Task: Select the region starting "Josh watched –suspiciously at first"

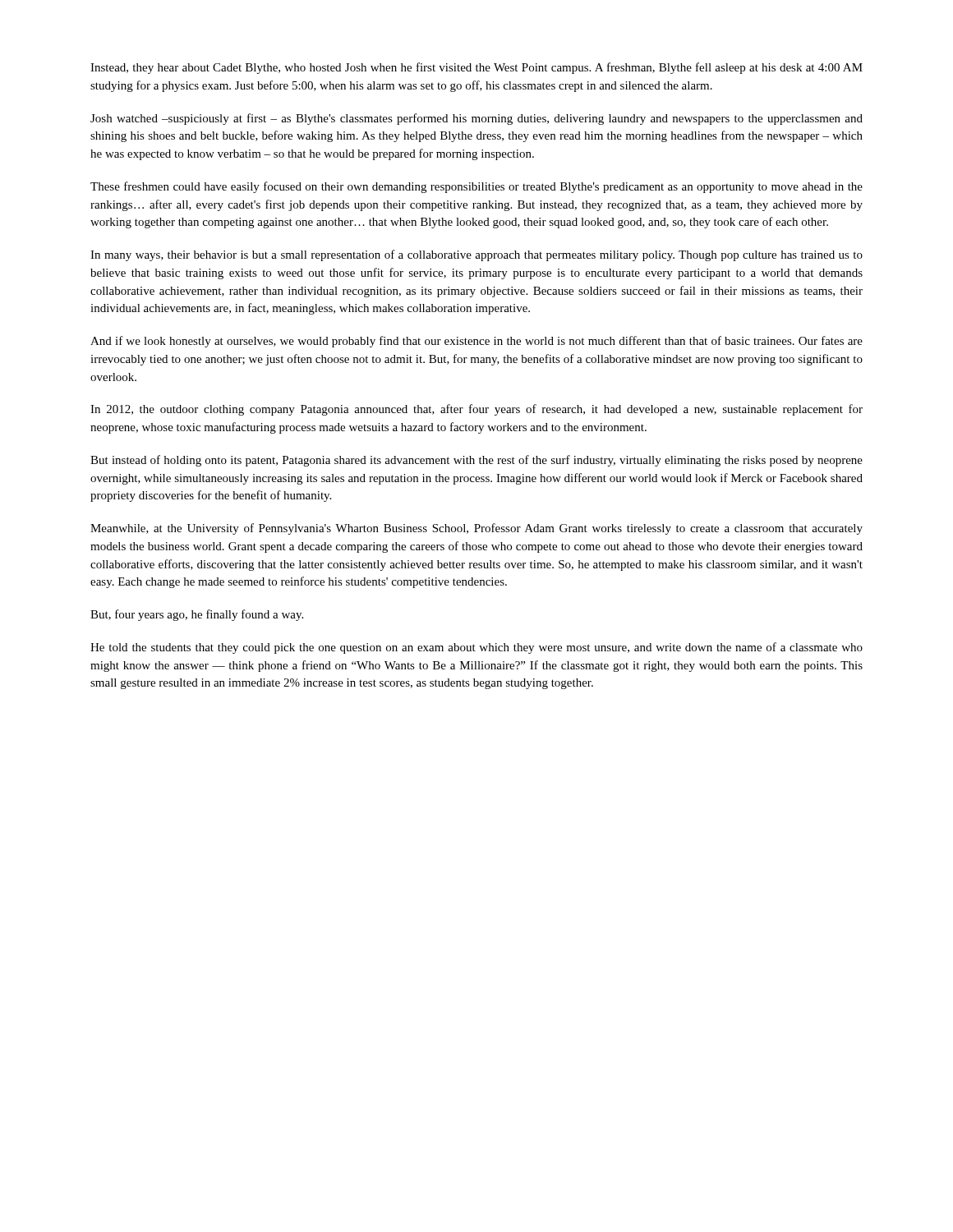Action: [476, 136]
